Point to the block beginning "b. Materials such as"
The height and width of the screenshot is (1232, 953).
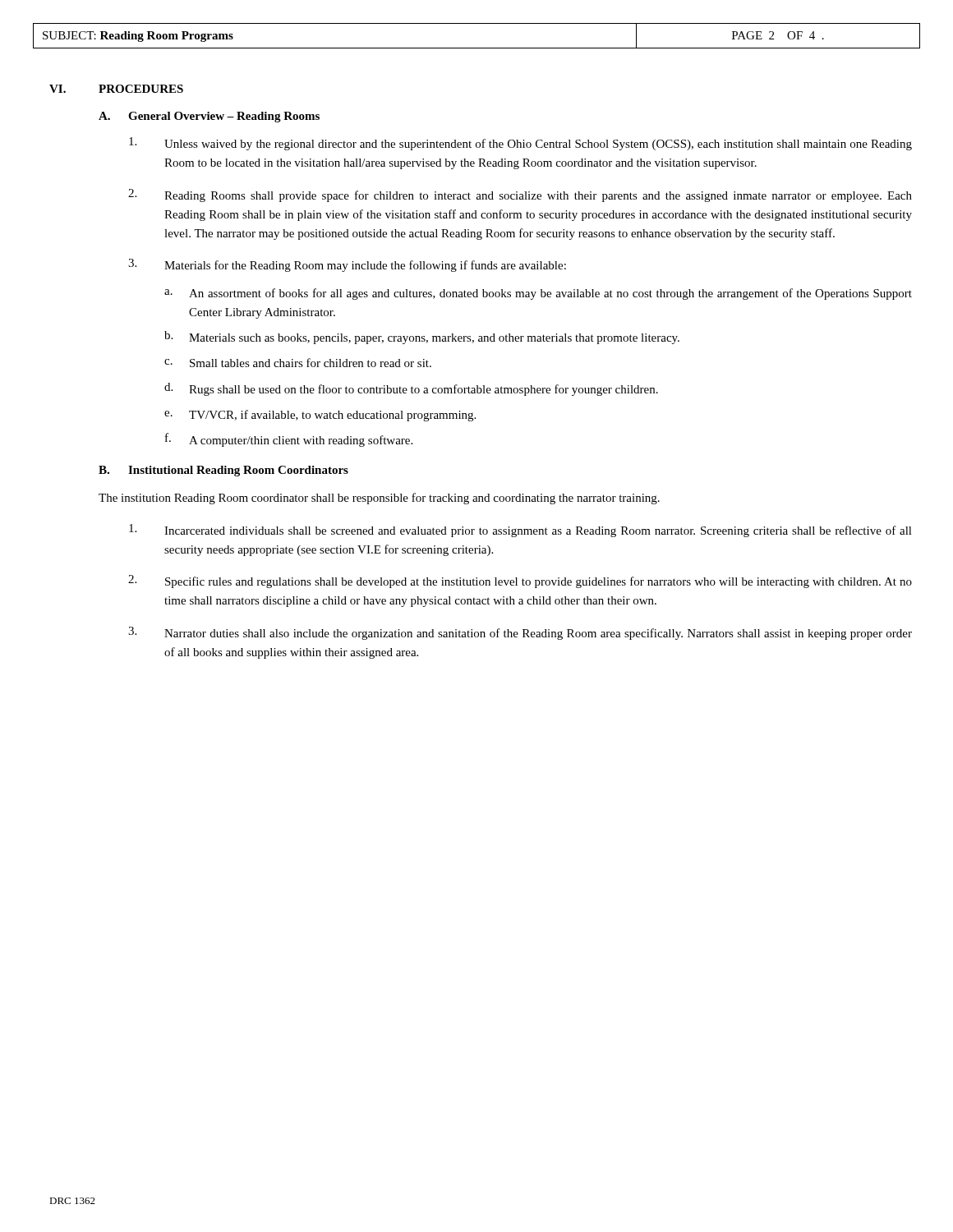[538, 338]
